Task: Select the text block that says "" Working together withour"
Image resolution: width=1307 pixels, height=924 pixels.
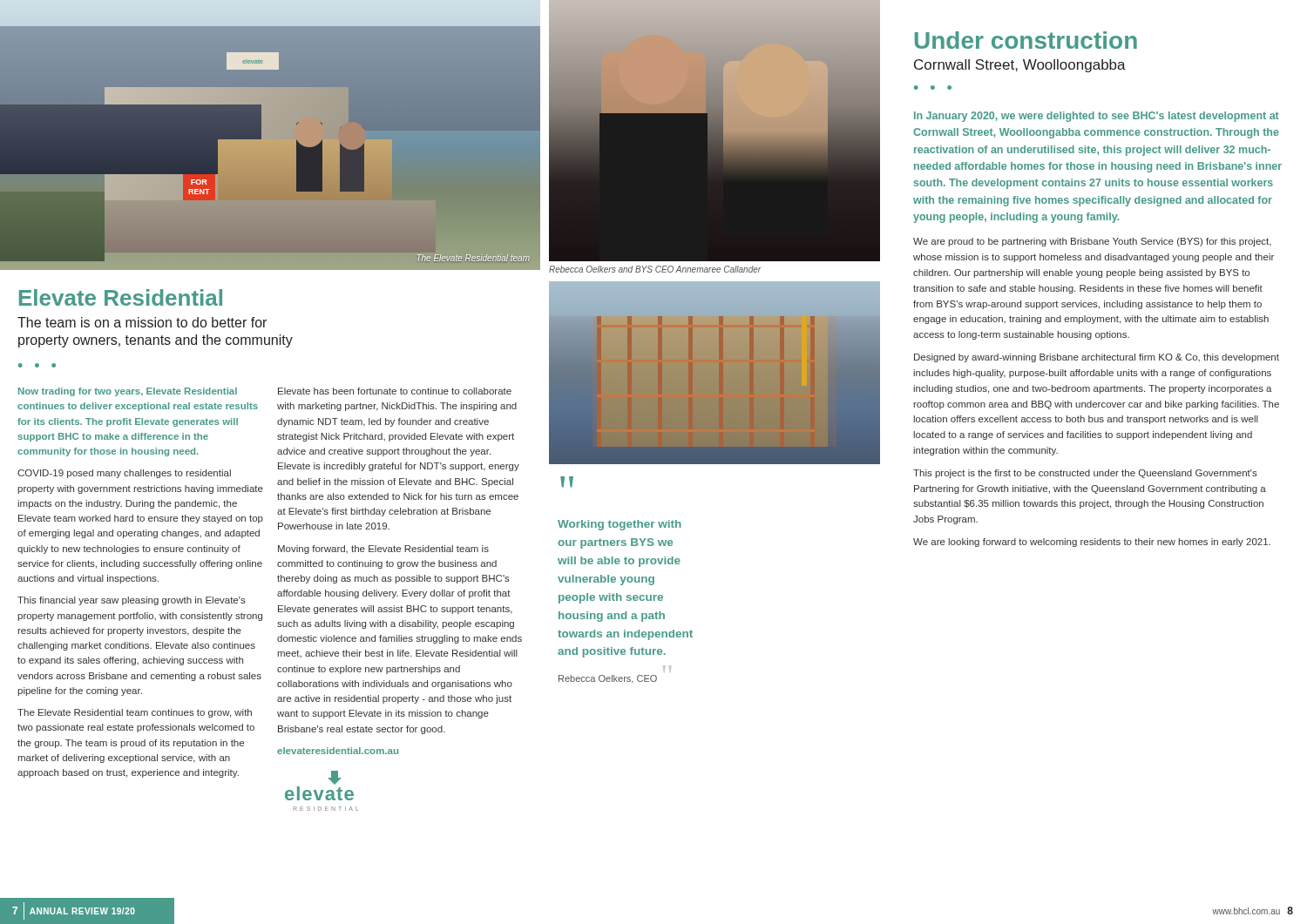Action: (567, 482)
